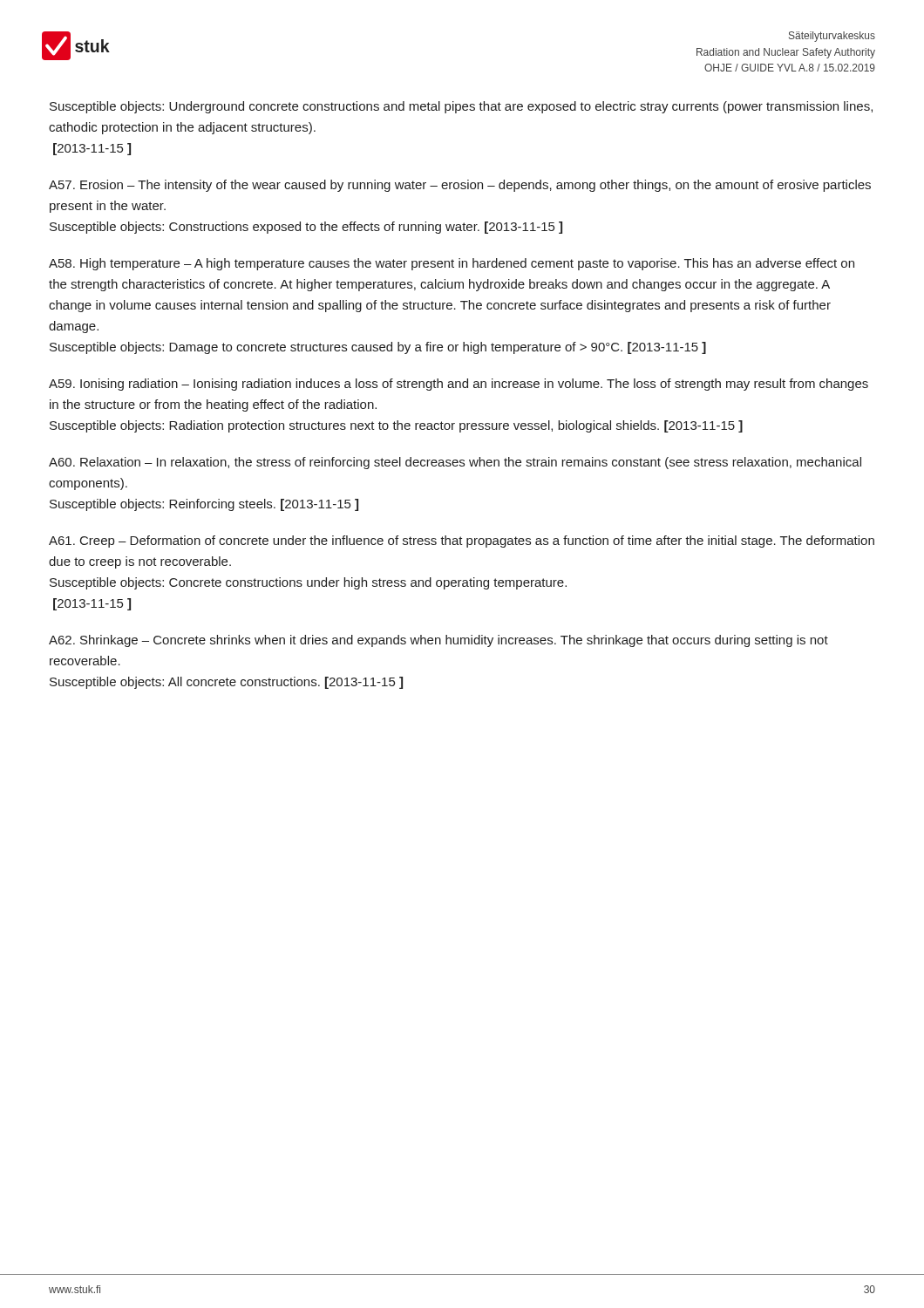Where is the passage that starts "A62. Shrinkage – Concrete shrinks when it dries"?
924x1308 pixels.
pos(438,641)
